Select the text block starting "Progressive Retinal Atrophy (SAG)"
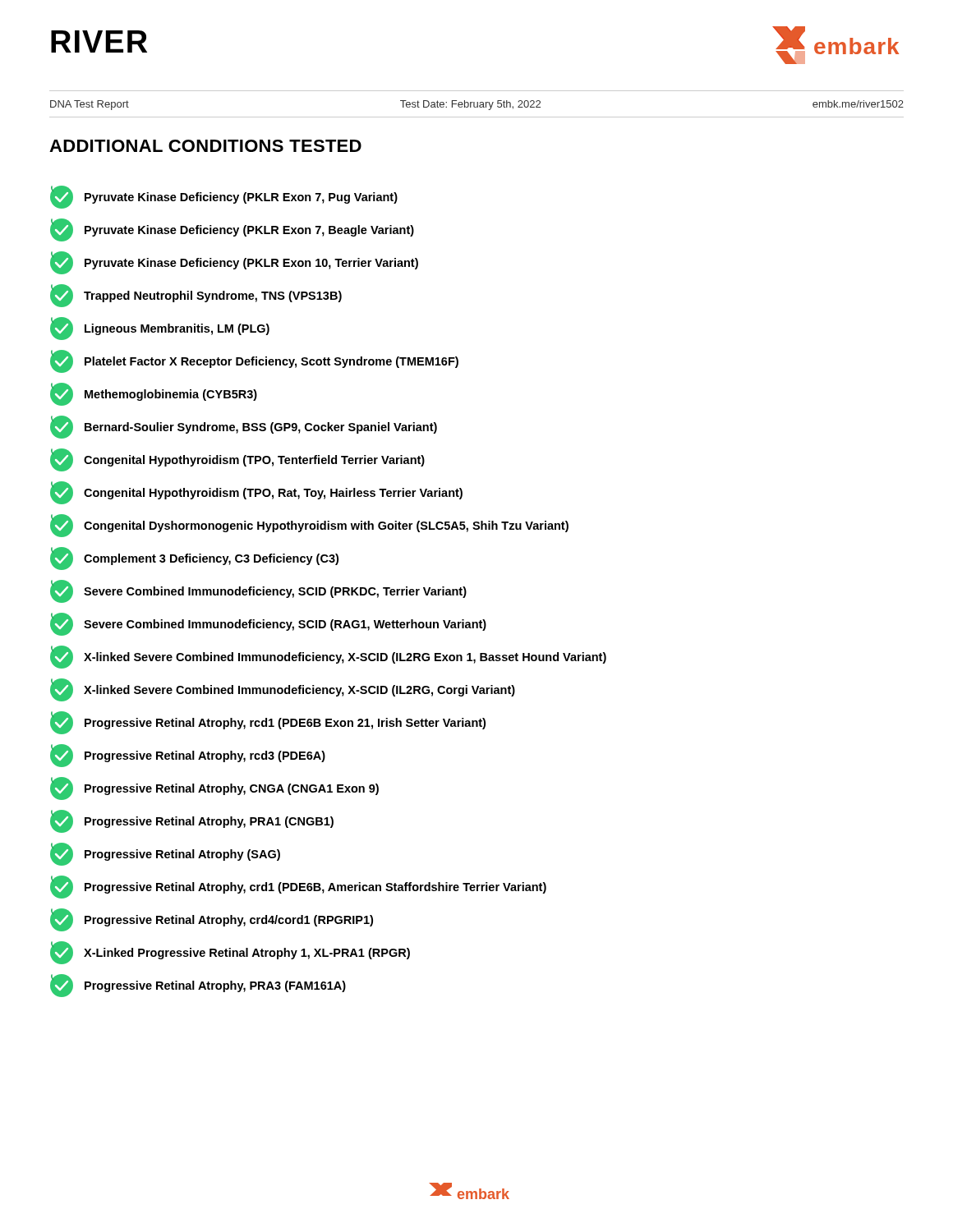The image size is (953, 1232). 165,854
